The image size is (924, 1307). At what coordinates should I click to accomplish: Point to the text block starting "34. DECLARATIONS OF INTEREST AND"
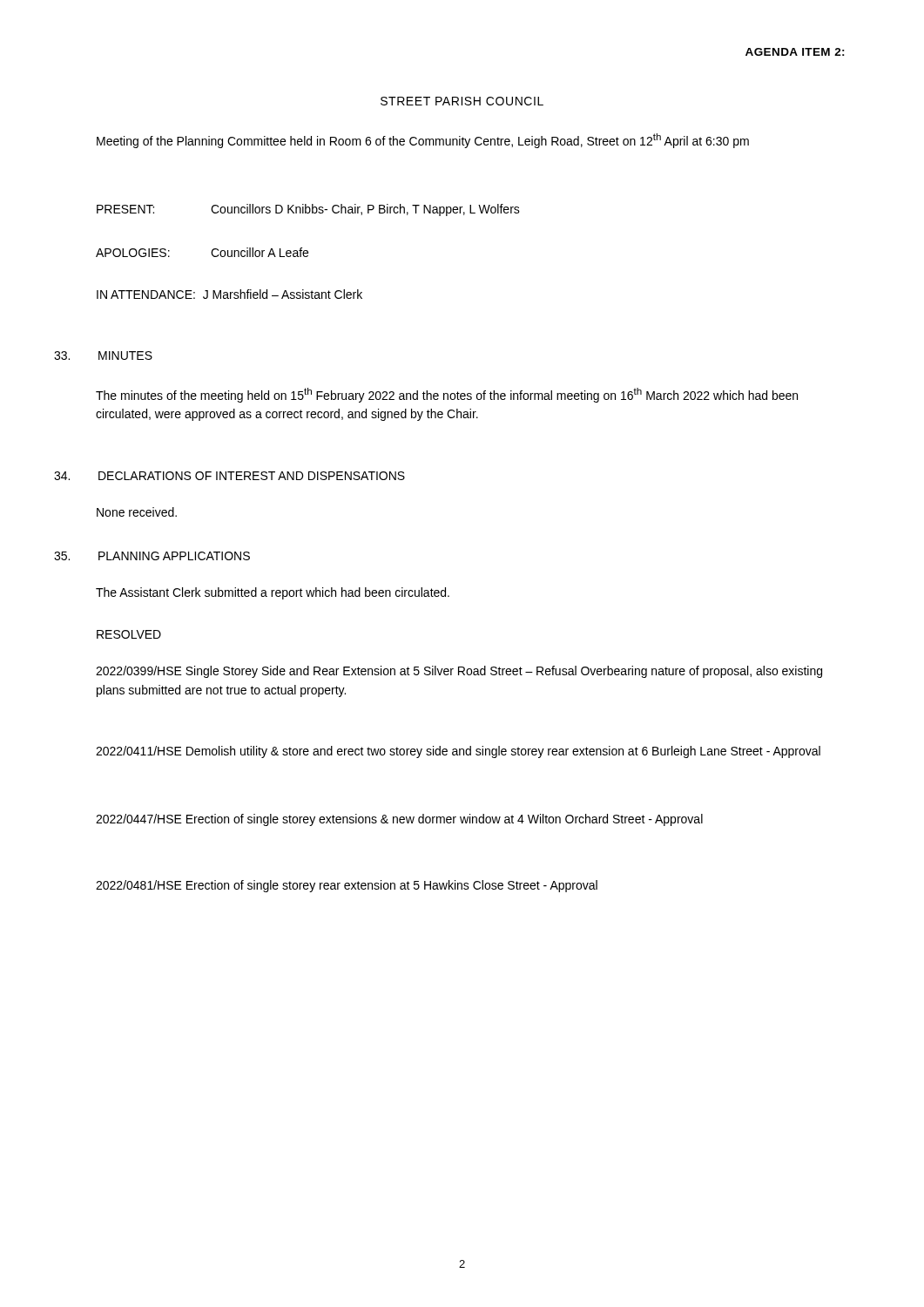230,476
